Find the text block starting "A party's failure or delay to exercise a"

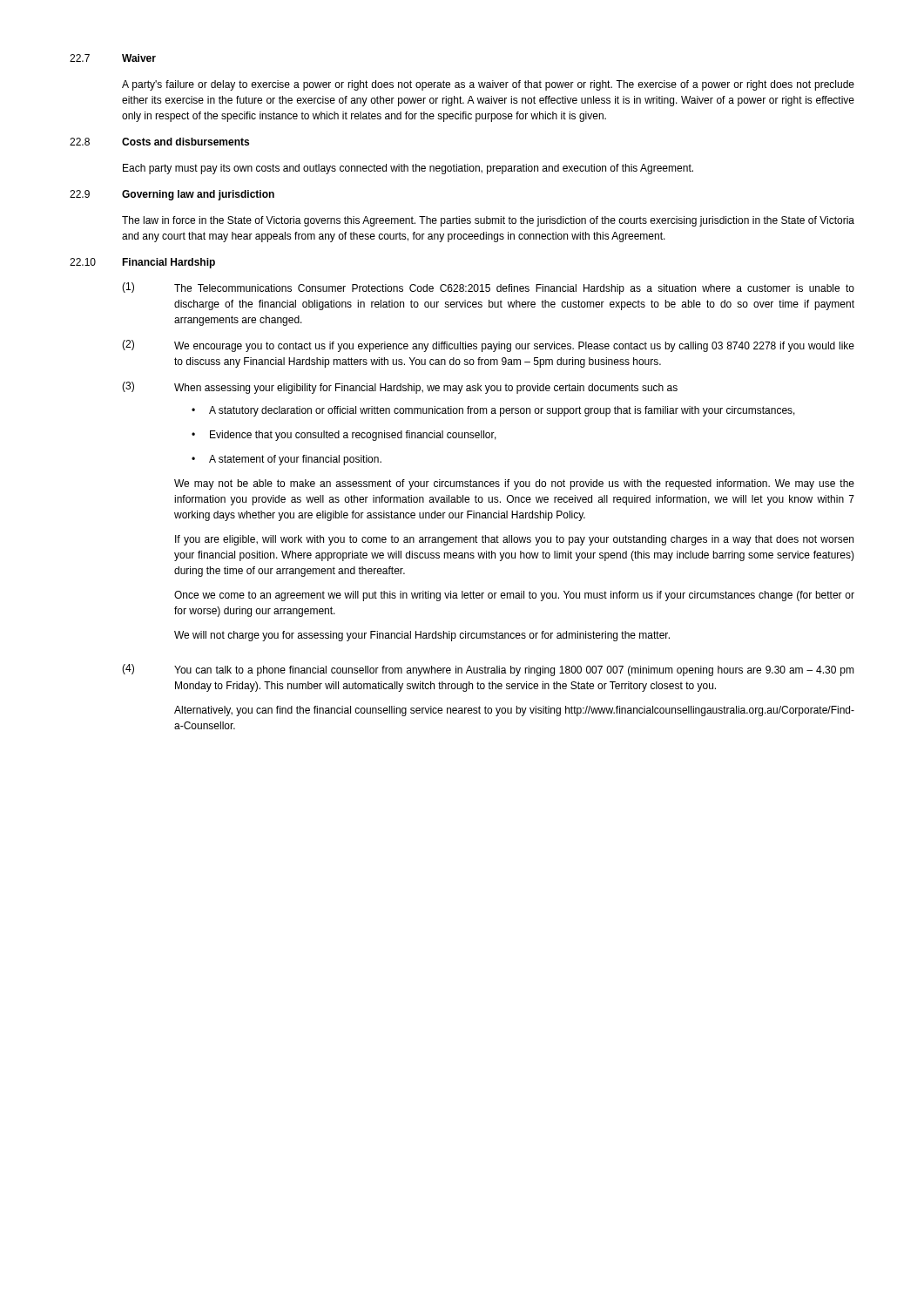click(488, 100)
